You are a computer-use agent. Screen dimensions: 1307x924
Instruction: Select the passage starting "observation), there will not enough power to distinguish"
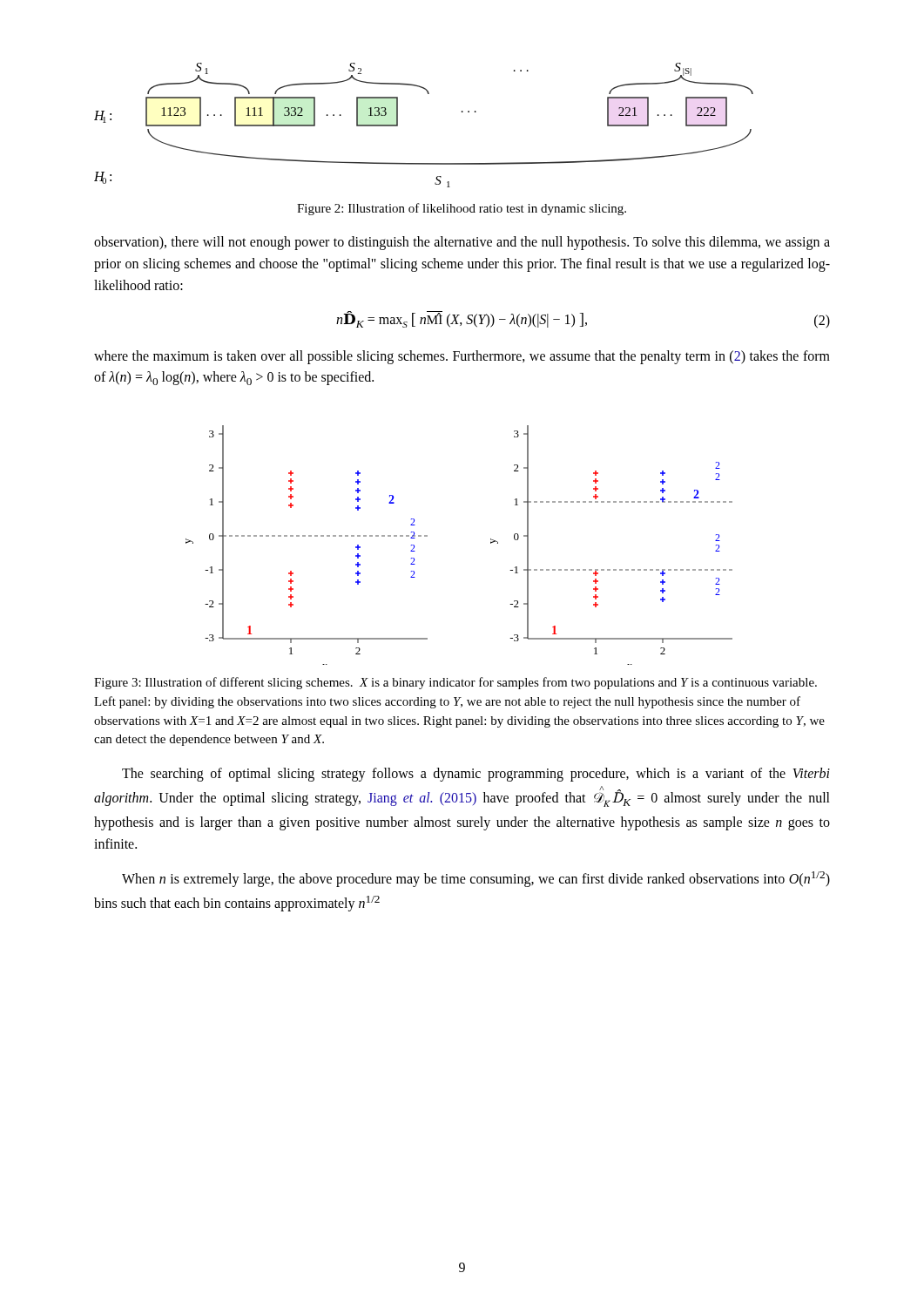coord(462,263)
